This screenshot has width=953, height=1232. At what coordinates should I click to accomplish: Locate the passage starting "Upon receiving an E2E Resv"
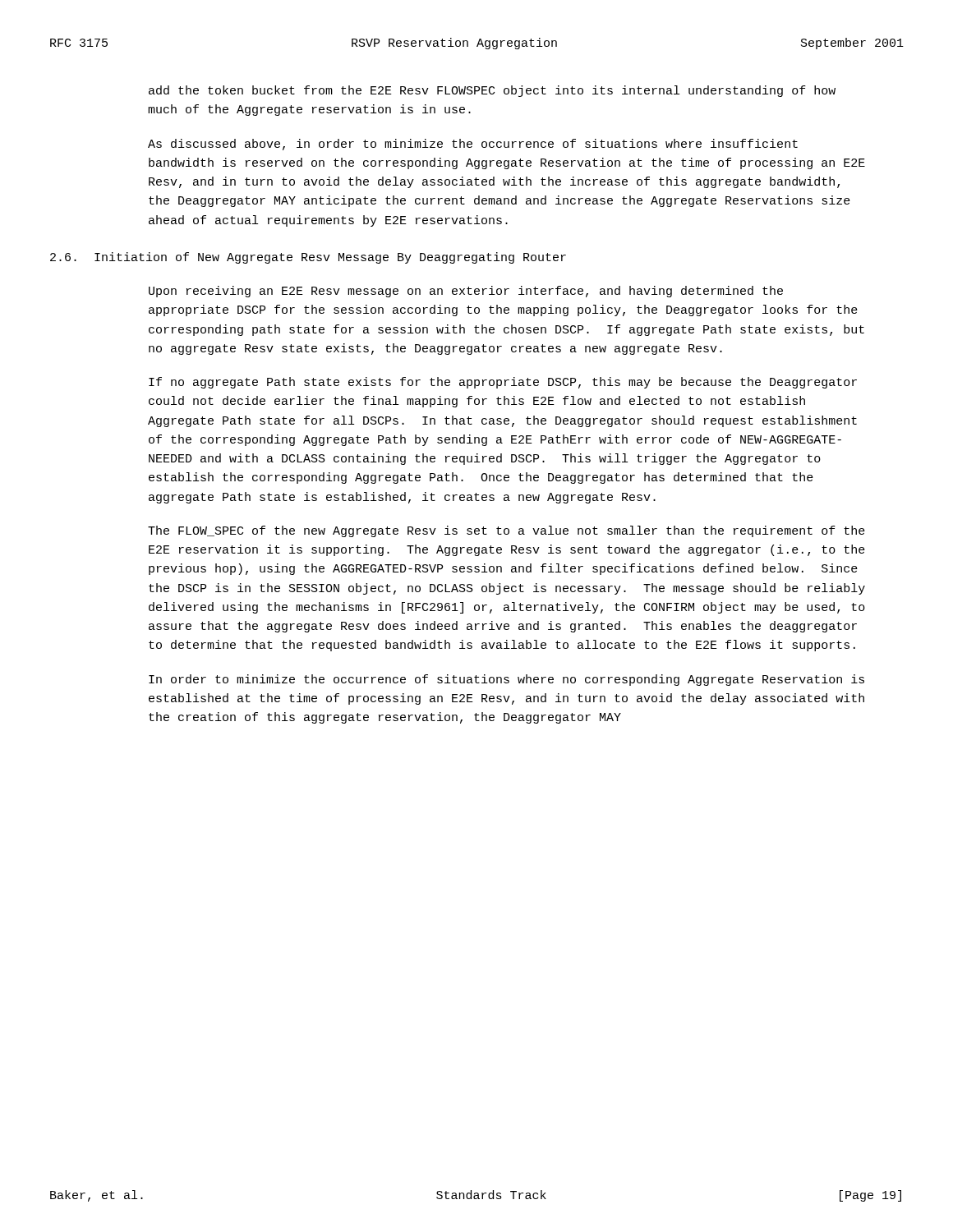pos(507,321)
